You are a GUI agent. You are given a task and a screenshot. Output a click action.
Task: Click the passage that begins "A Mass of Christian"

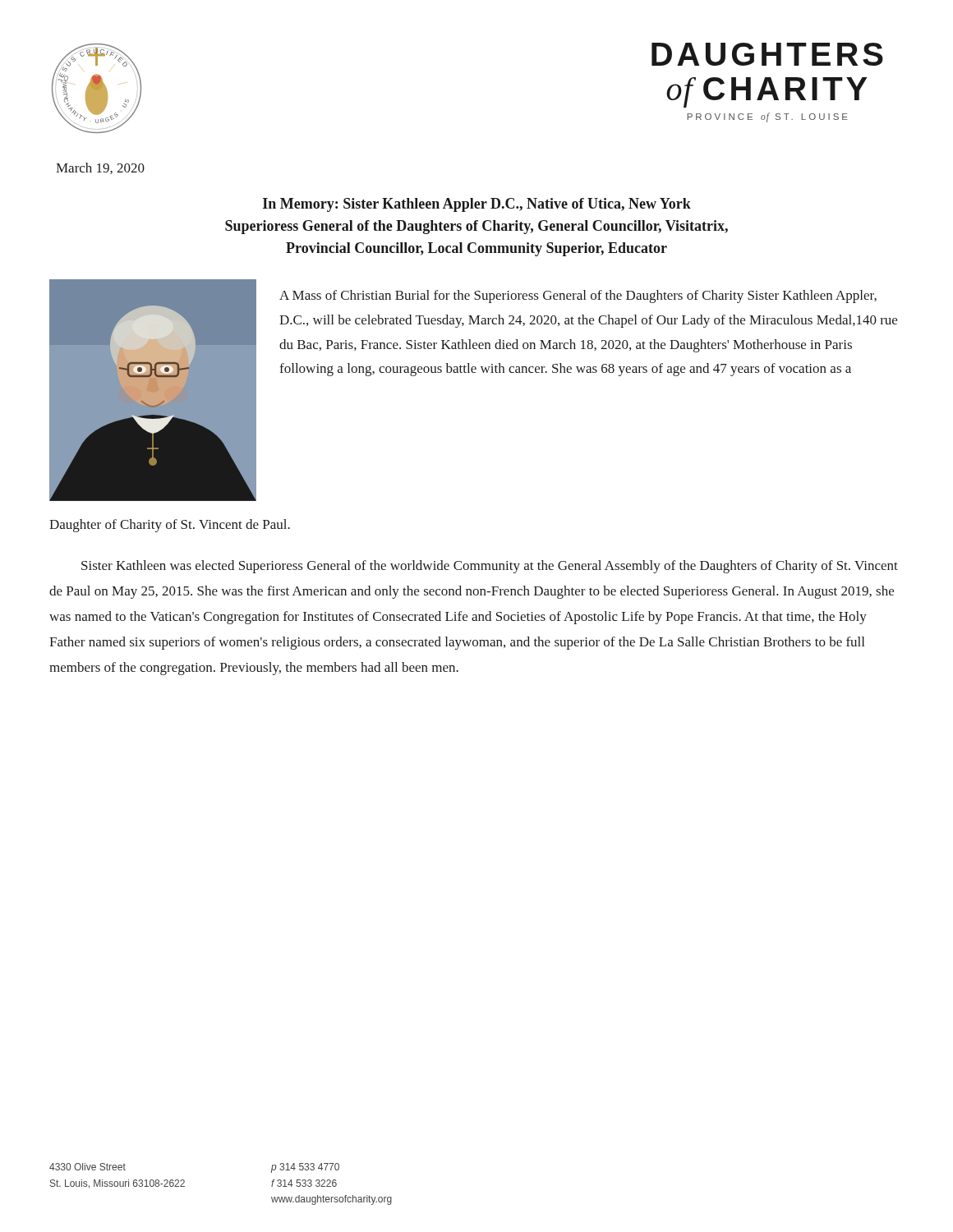point(476,330)
